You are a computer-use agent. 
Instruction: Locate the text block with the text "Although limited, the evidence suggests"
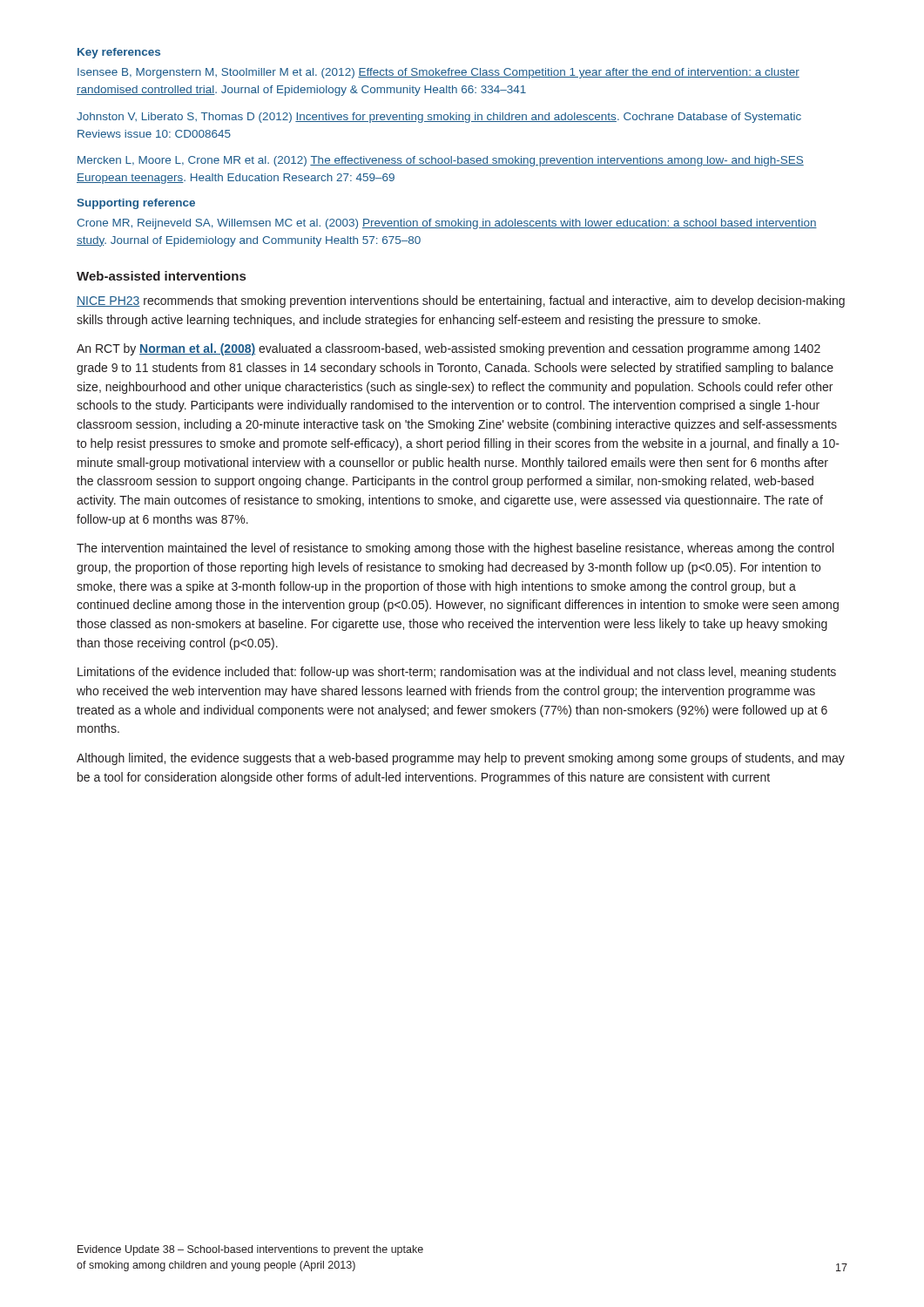461,768
